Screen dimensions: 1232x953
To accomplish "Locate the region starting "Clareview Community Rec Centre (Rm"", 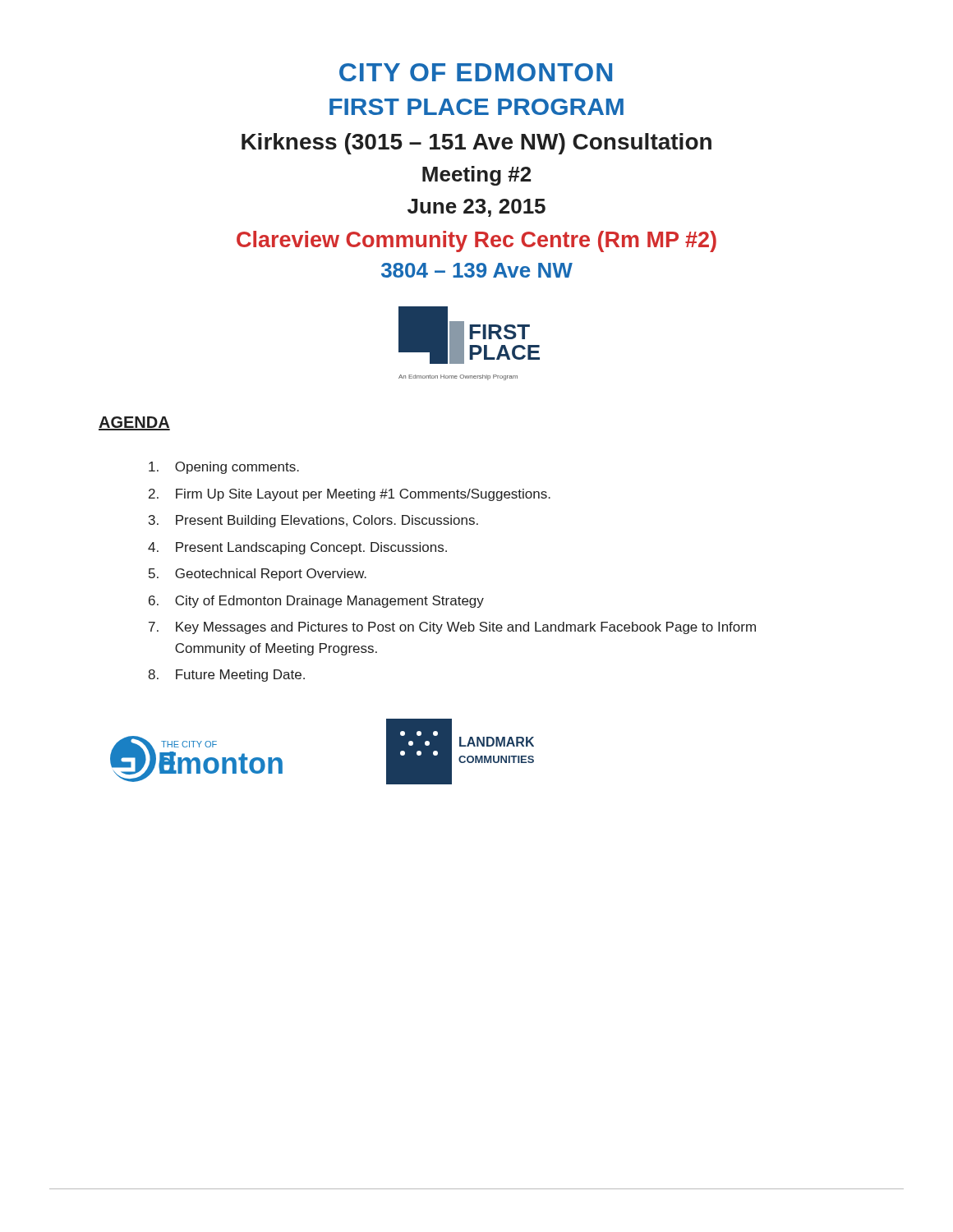I will pyautogui.click(x=476, y=240).
